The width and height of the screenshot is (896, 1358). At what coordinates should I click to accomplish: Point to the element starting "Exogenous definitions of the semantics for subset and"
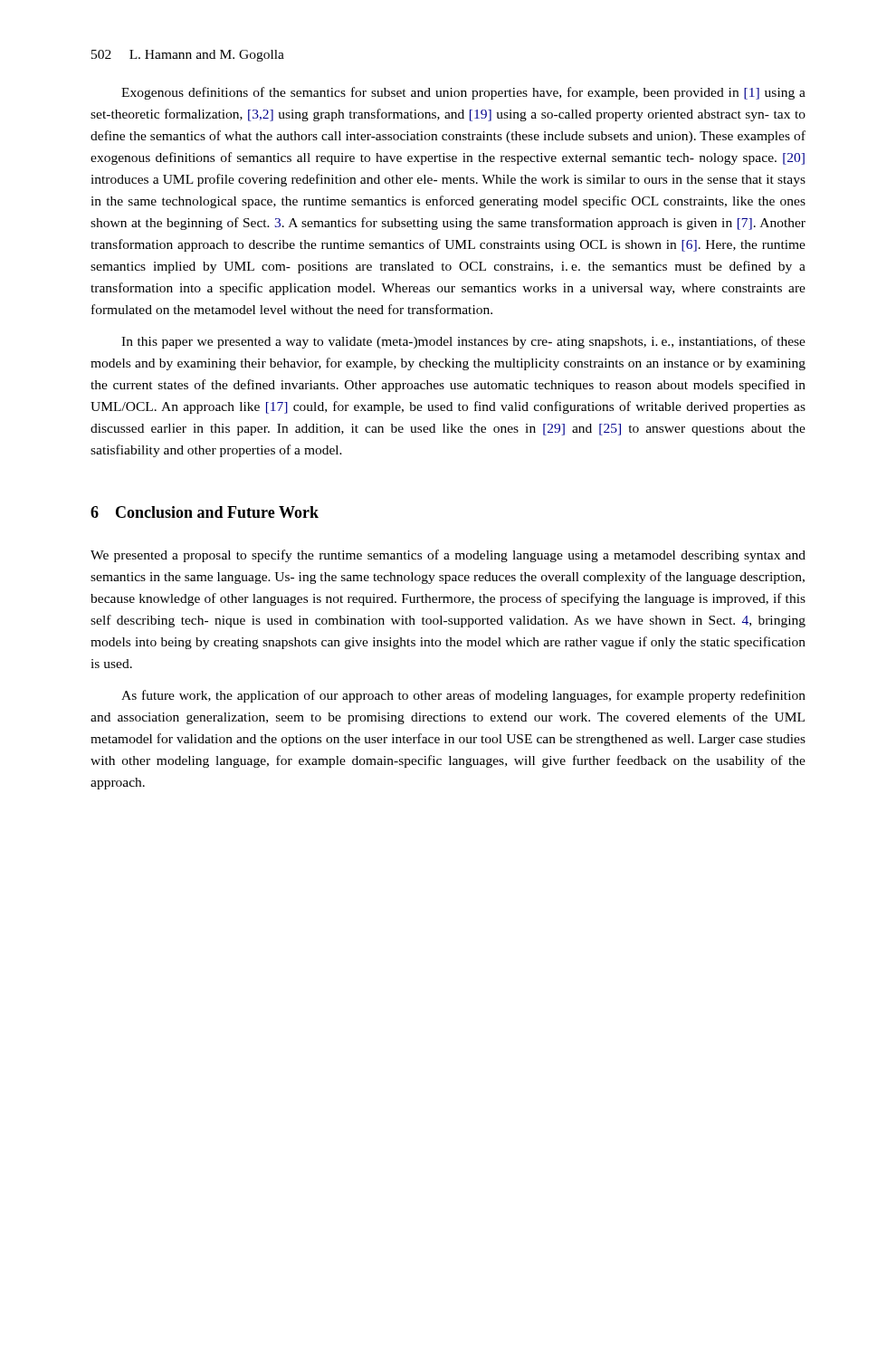pyautogui.click(x=448, y=201)
